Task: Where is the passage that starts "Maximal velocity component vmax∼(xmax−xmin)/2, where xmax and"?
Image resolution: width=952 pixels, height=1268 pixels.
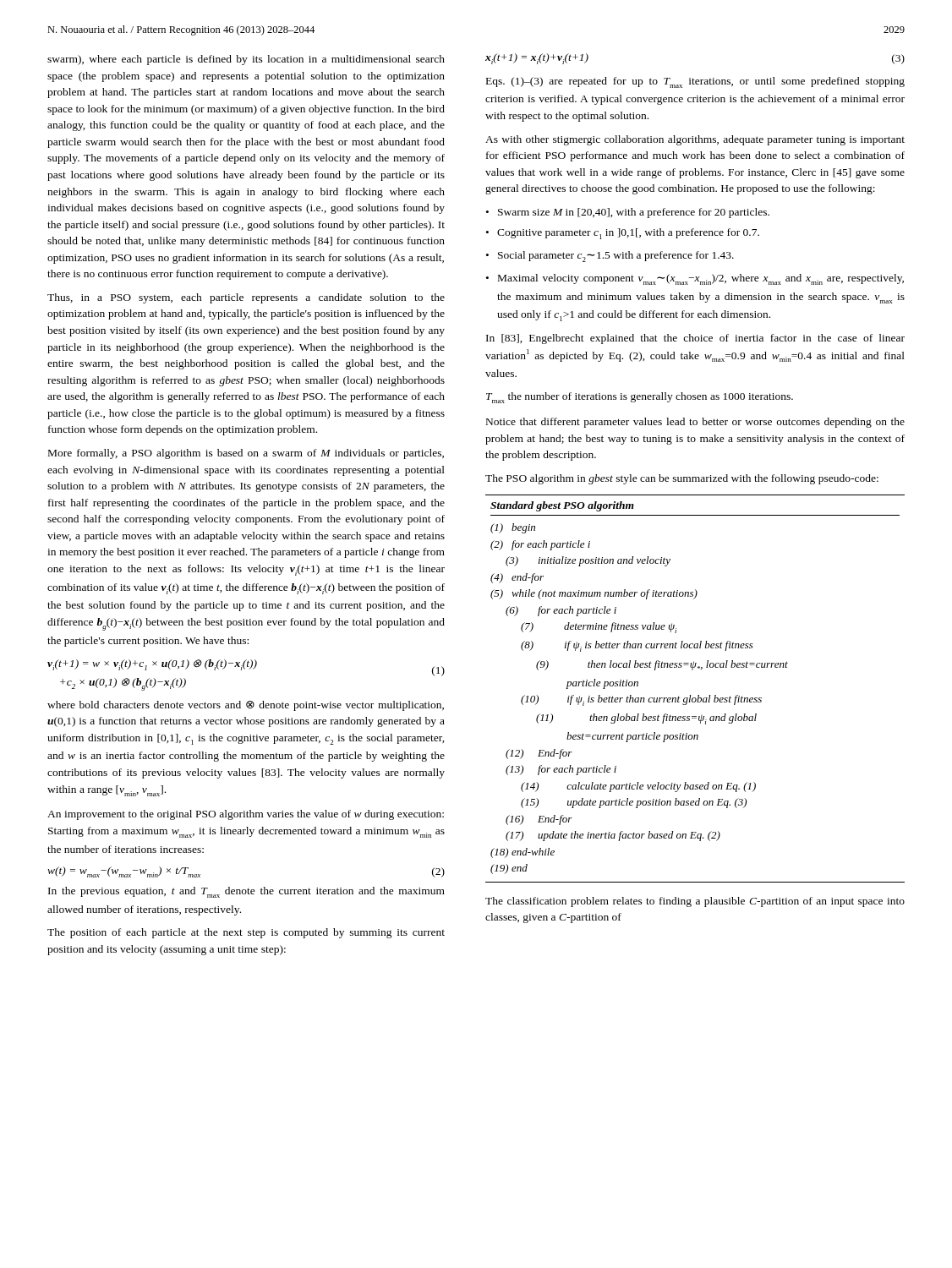Action: pyautogui.click(x=701, y=297)
